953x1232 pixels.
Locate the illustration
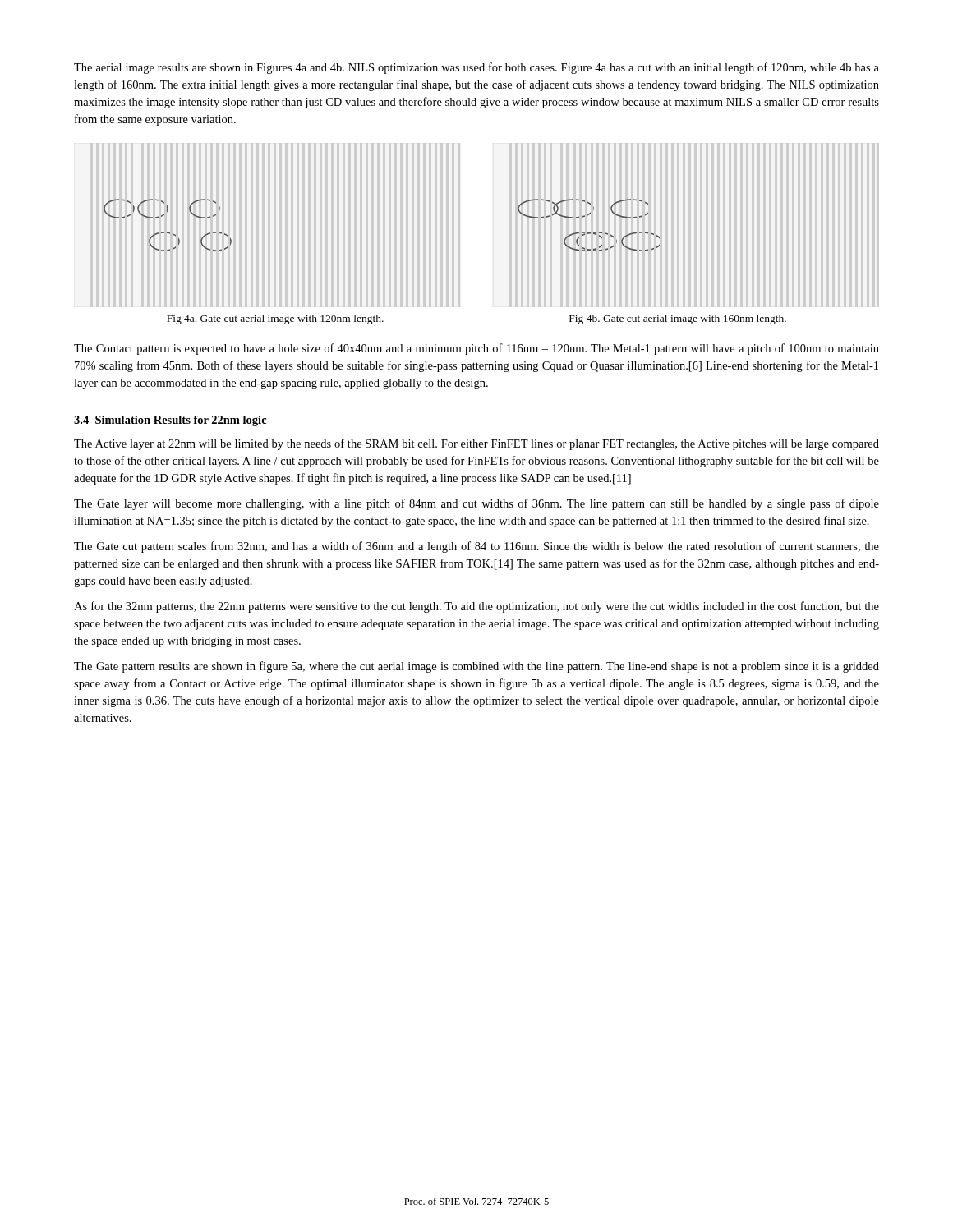(x=476, y=235)
